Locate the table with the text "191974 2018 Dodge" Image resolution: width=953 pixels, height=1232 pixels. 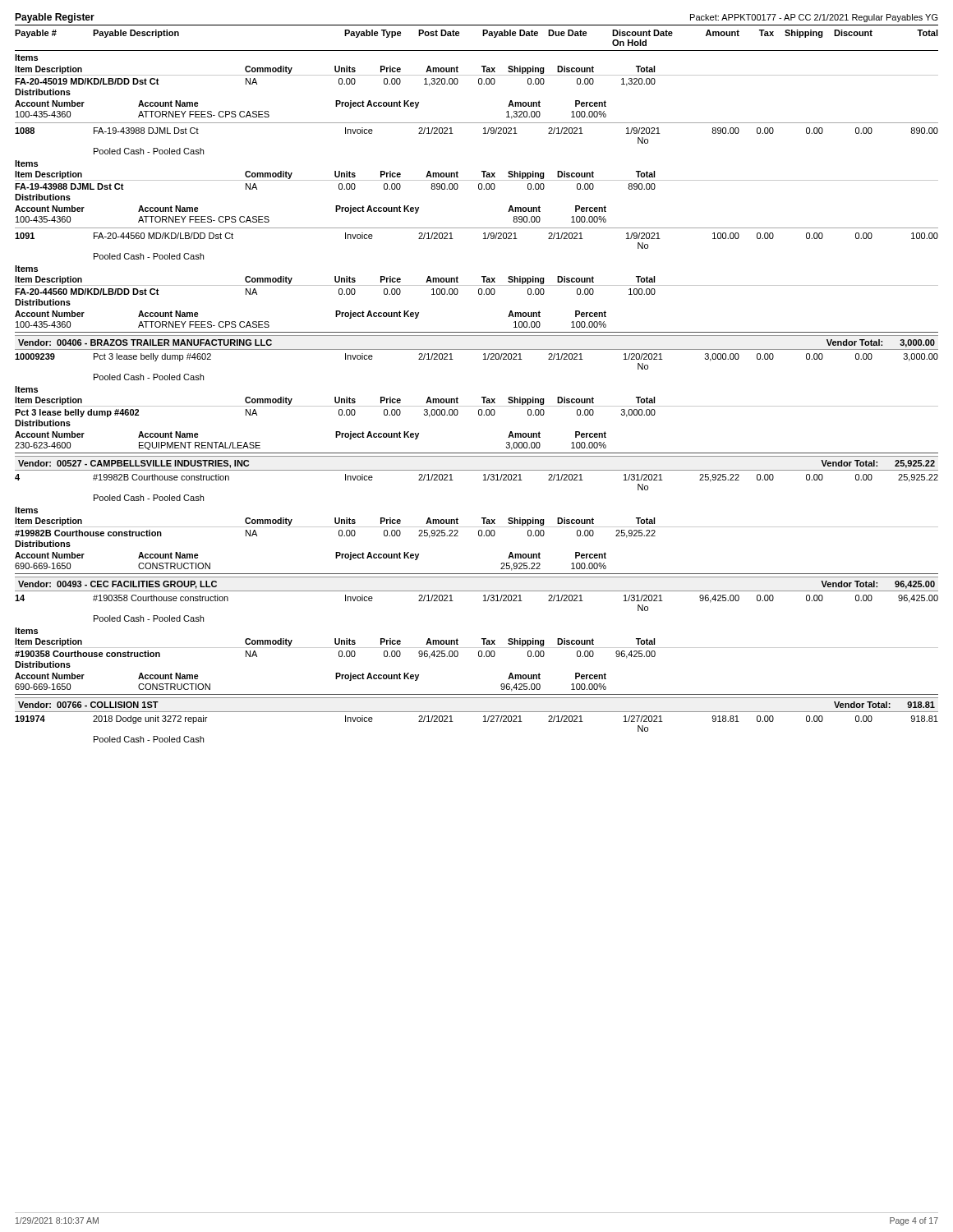click(x=476, y=729)
